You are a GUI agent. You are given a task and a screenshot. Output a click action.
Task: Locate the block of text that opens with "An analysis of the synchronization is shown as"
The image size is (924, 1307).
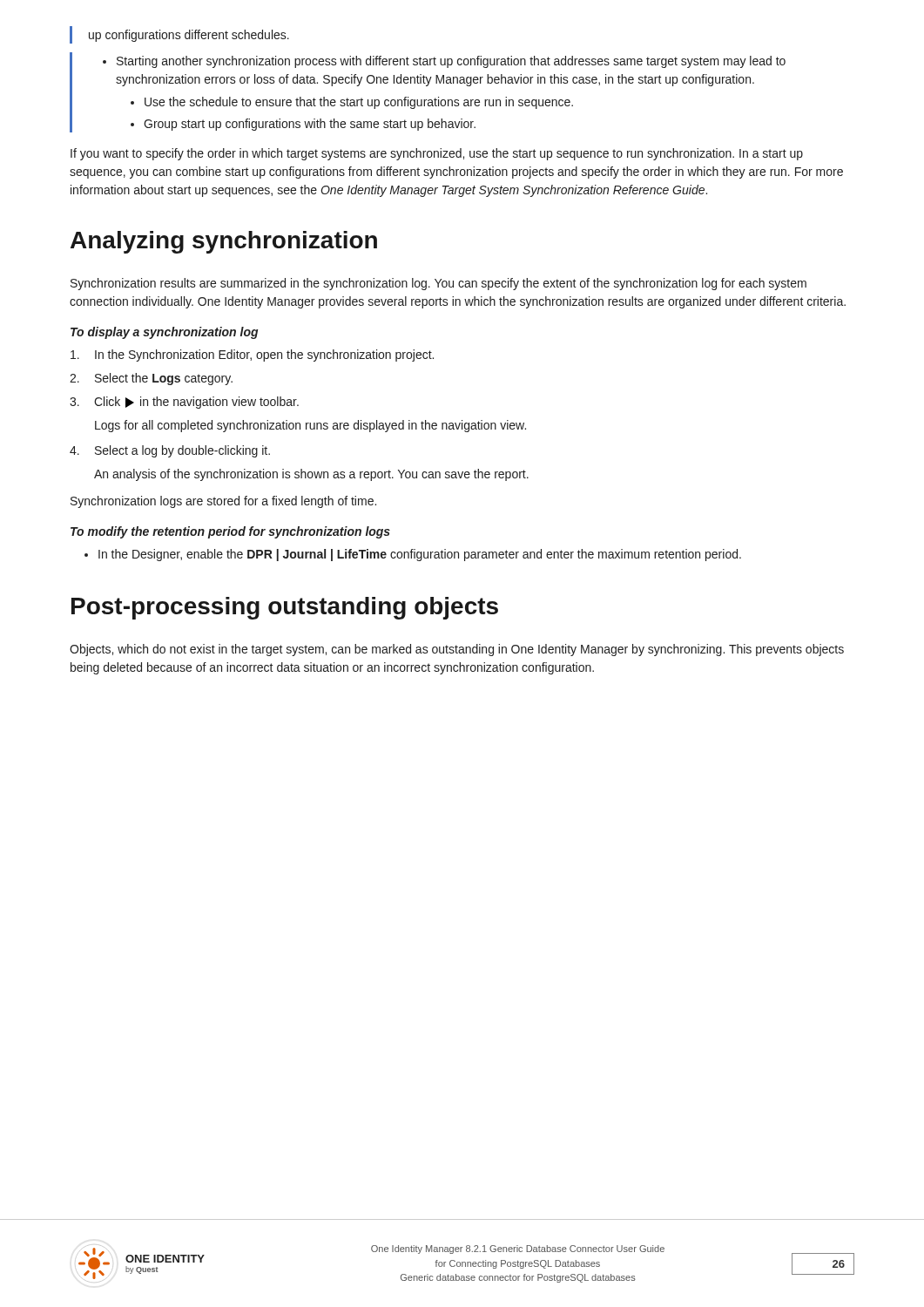pos(312,474)
